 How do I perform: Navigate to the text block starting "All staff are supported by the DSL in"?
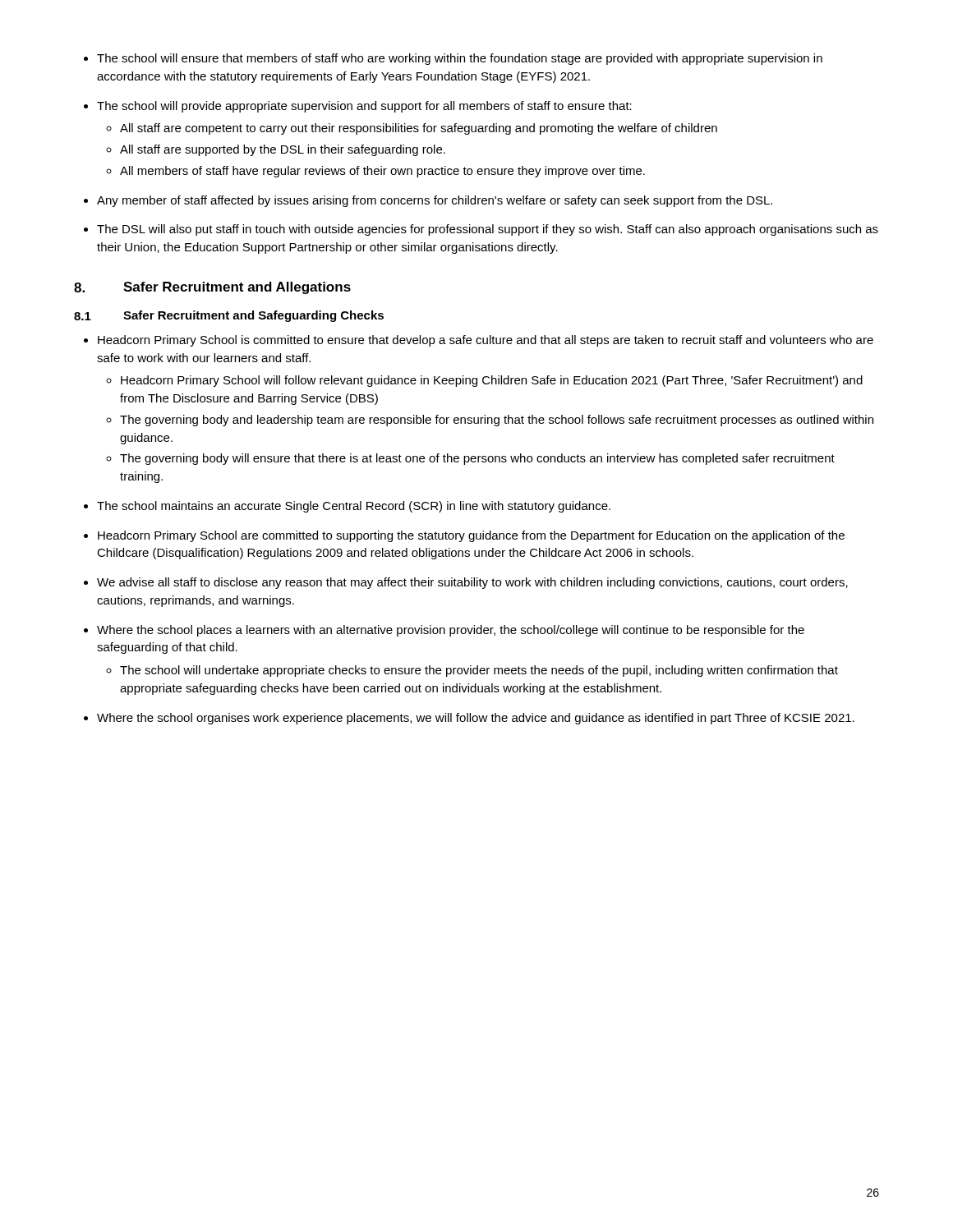[283, 149]
